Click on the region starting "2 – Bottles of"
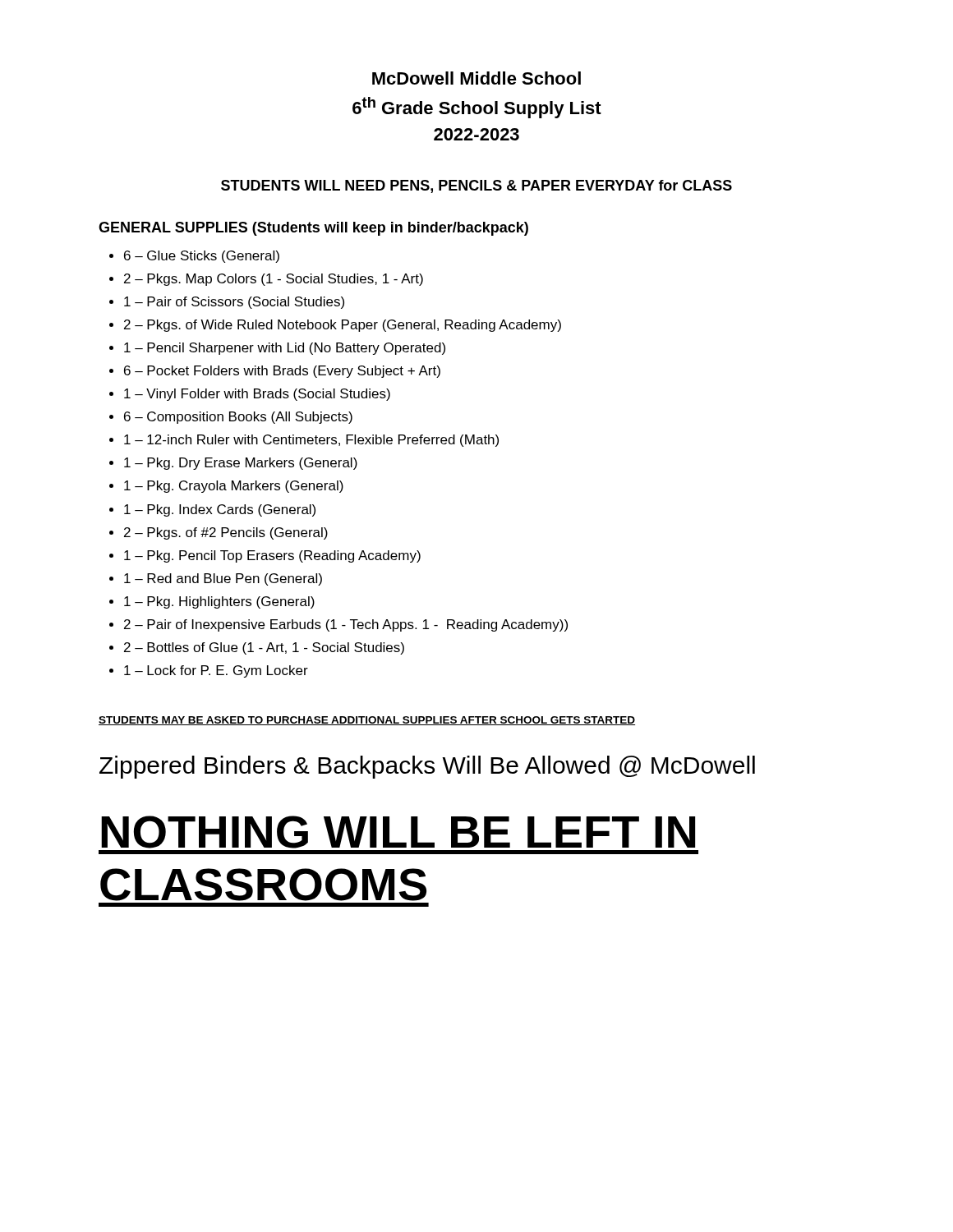Image resolution: width=953 pixels, height=1232 pixels. click(264, 647)
